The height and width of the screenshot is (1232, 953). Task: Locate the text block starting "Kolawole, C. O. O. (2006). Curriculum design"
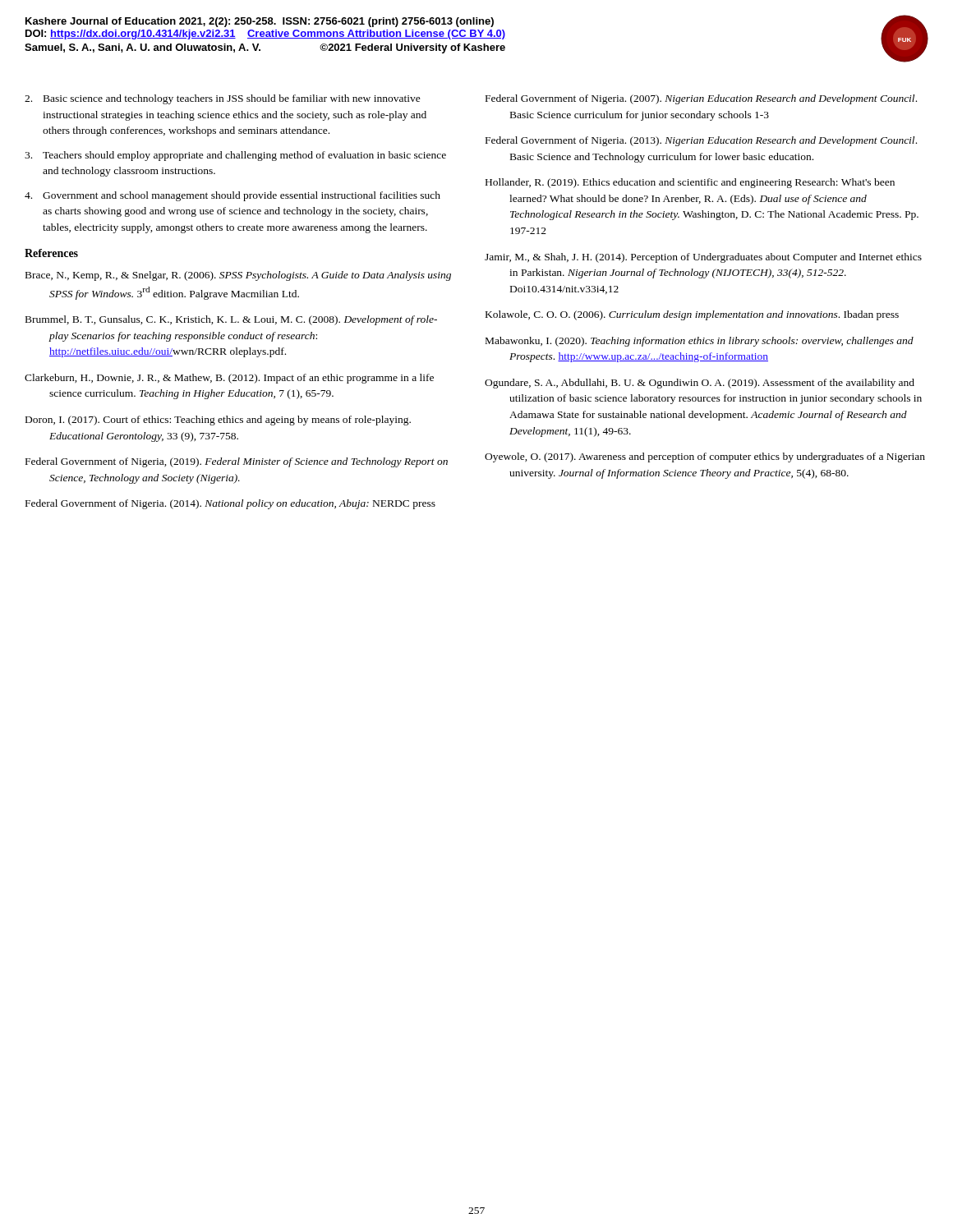692,314
